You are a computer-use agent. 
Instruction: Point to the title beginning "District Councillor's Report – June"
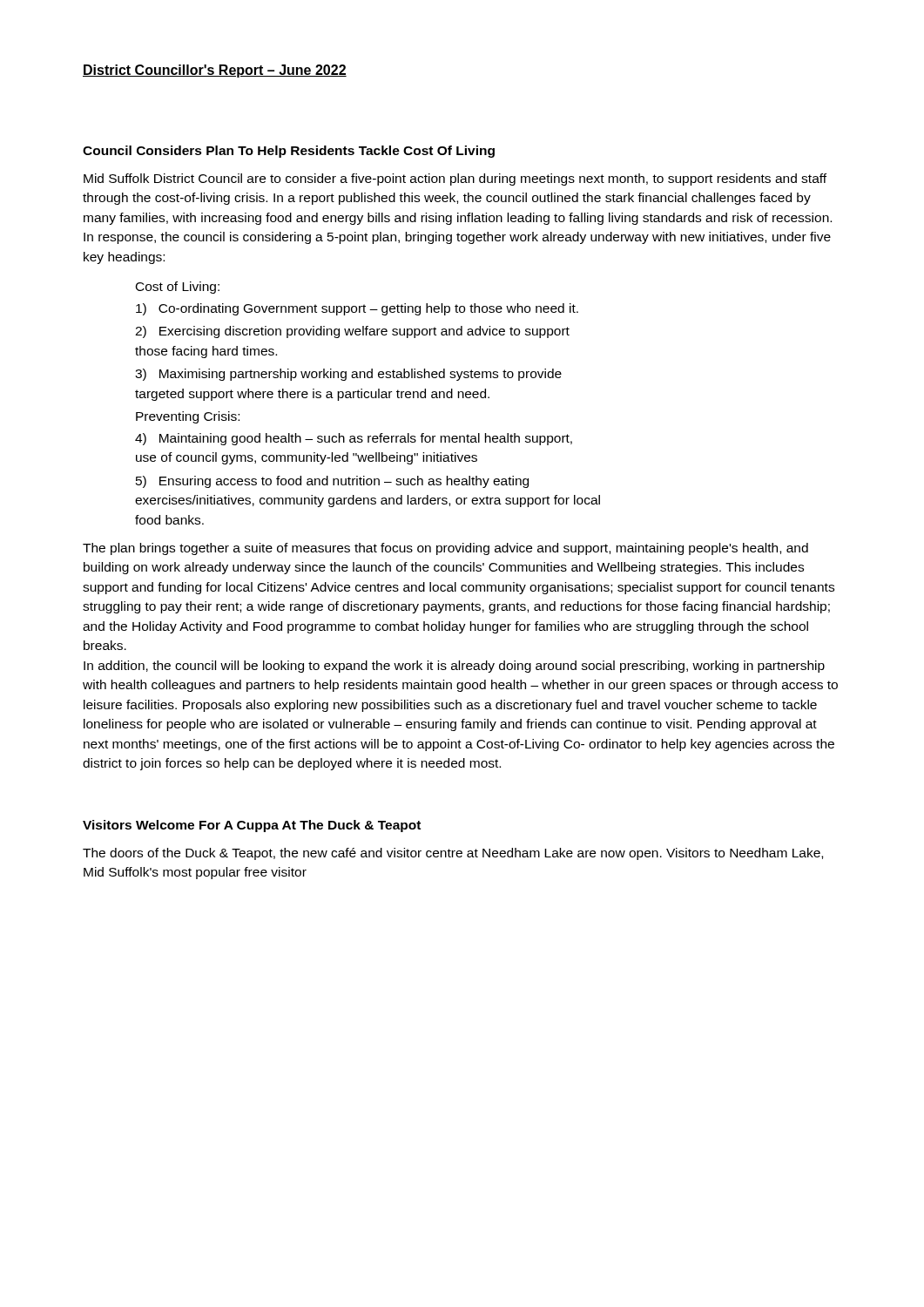coord(214,70)
